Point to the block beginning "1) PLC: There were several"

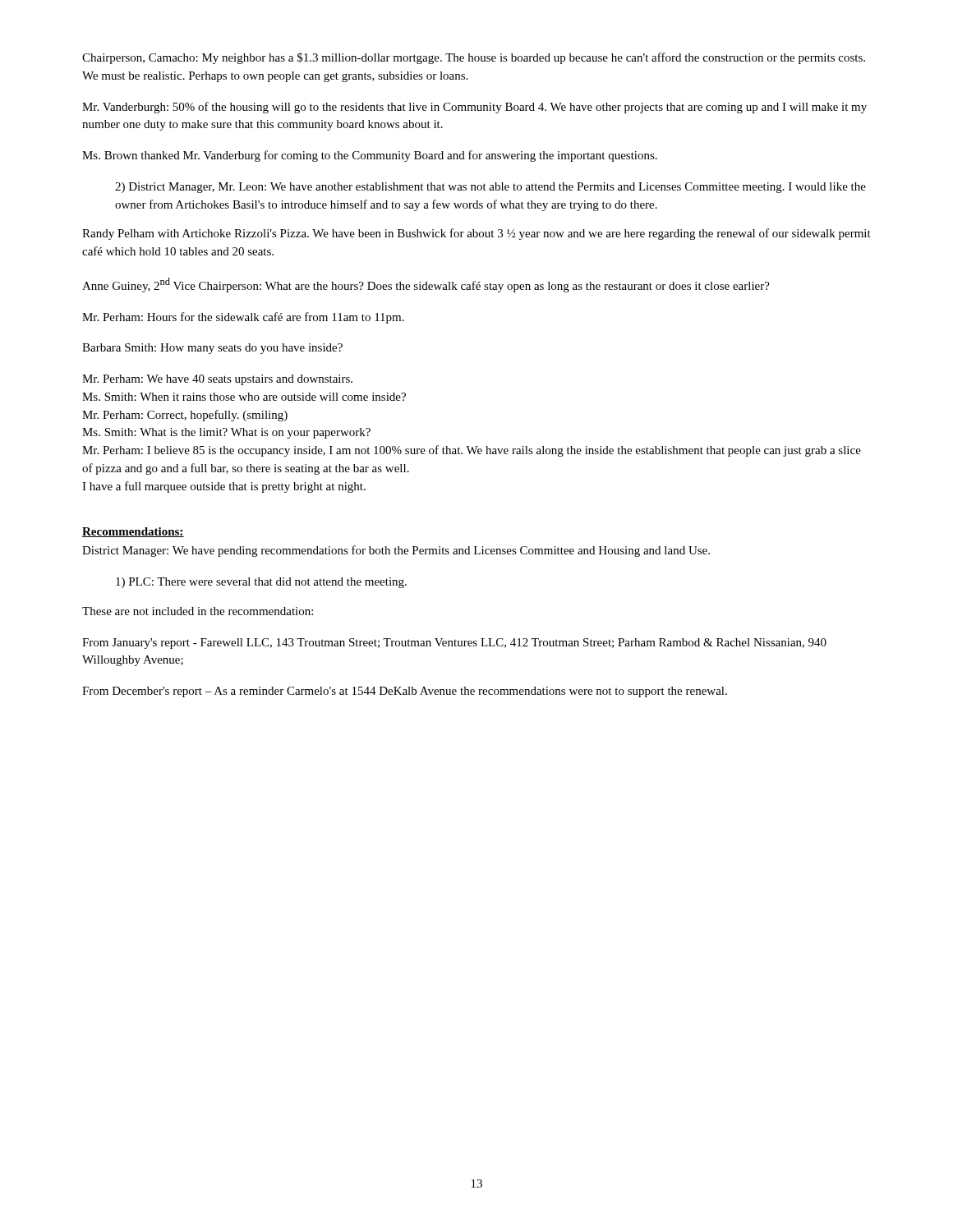[x=261, y=582]
